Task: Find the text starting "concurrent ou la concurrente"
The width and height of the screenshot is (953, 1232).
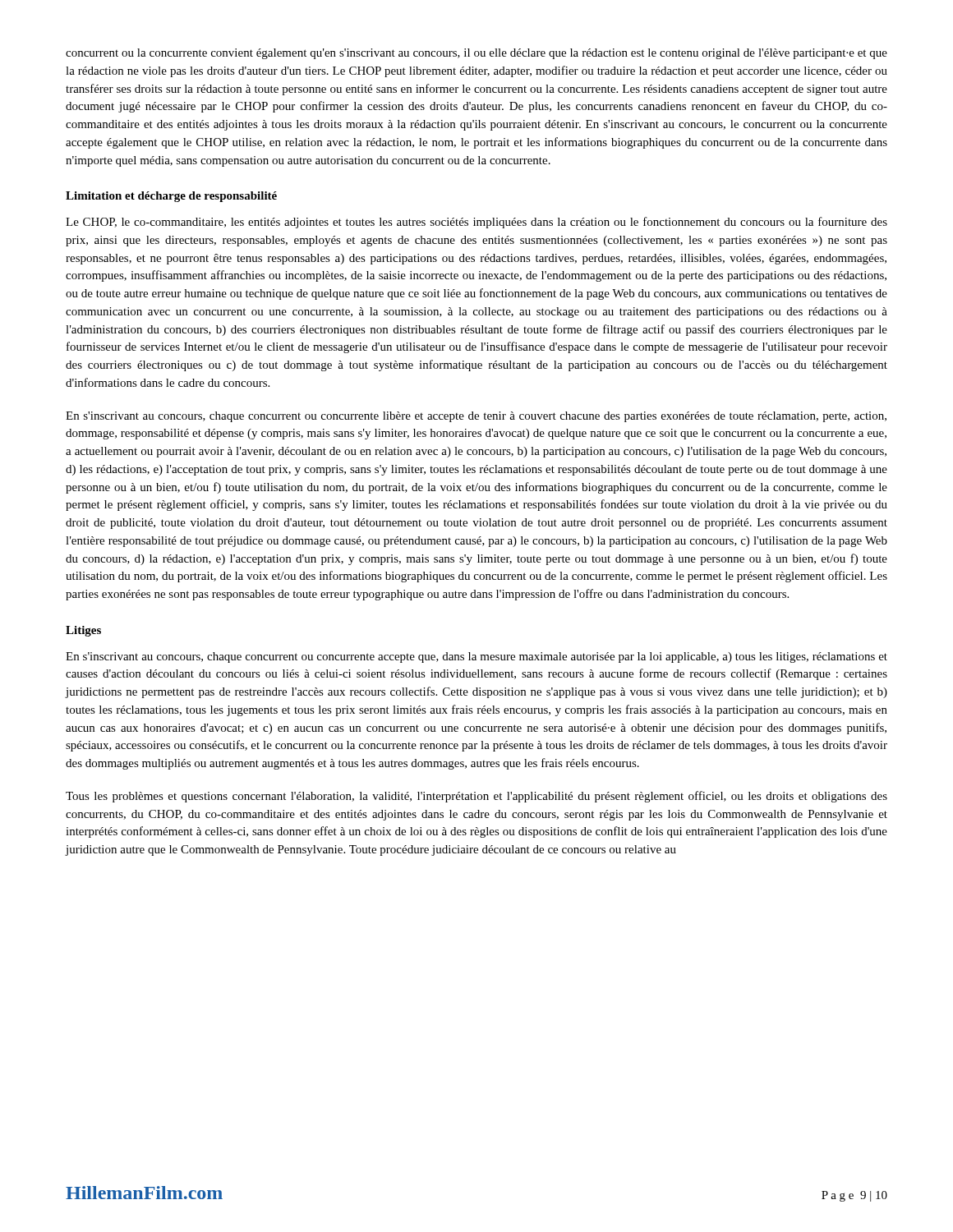Action: (x=476, y=106)
